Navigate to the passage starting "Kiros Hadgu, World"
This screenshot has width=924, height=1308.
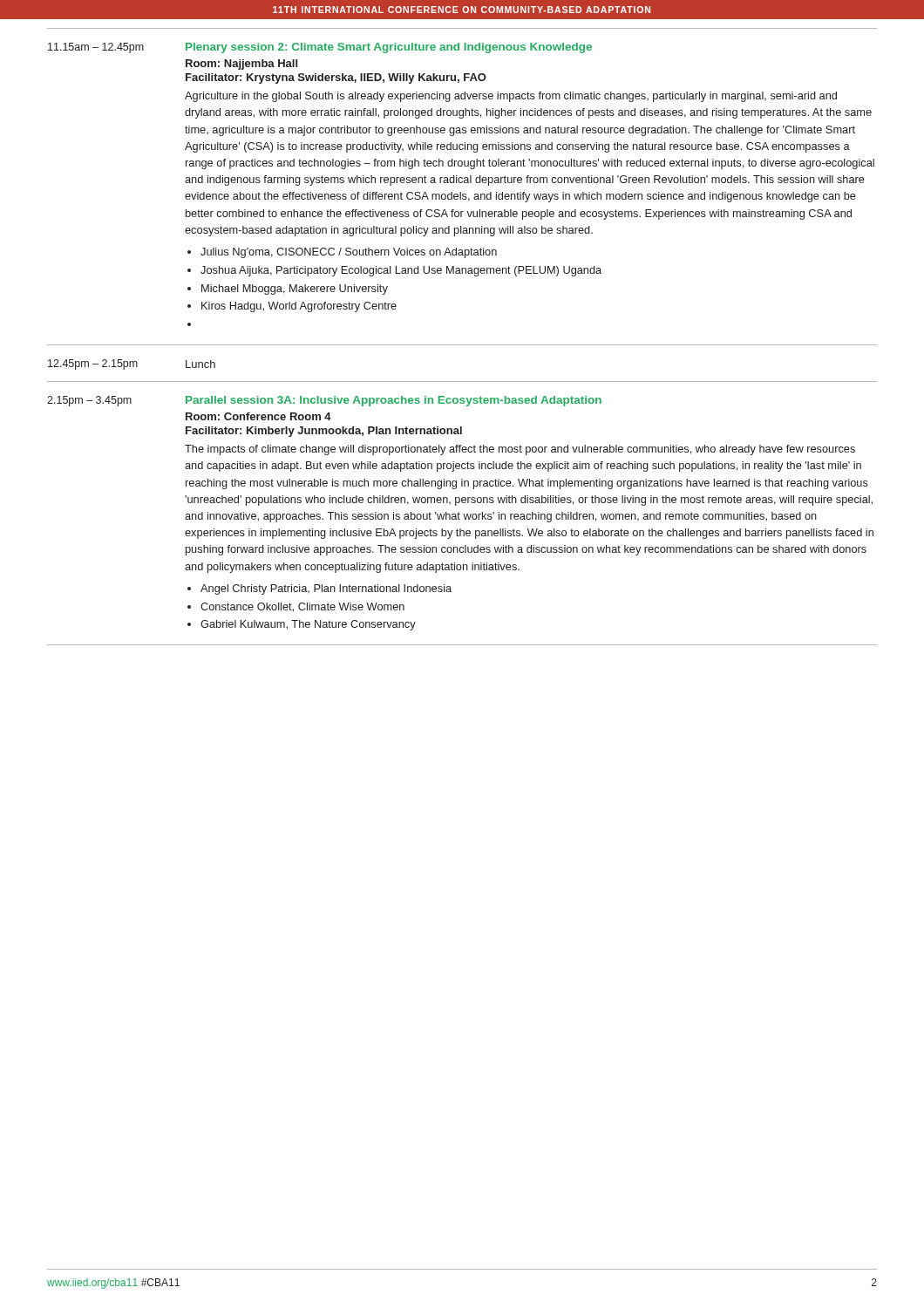click(299, 306)
